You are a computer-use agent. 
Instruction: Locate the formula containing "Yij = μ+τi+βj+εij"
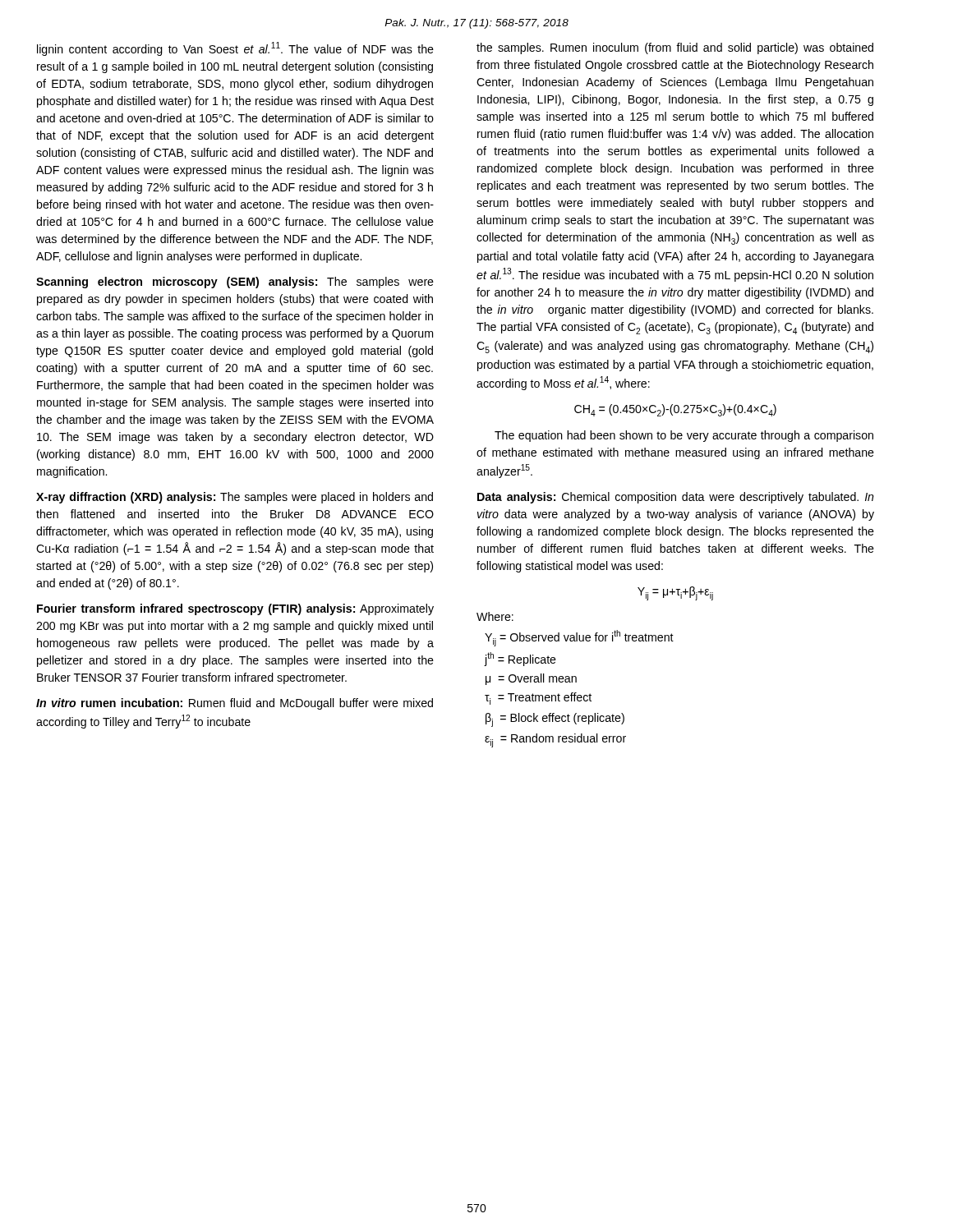coord(675,593)
